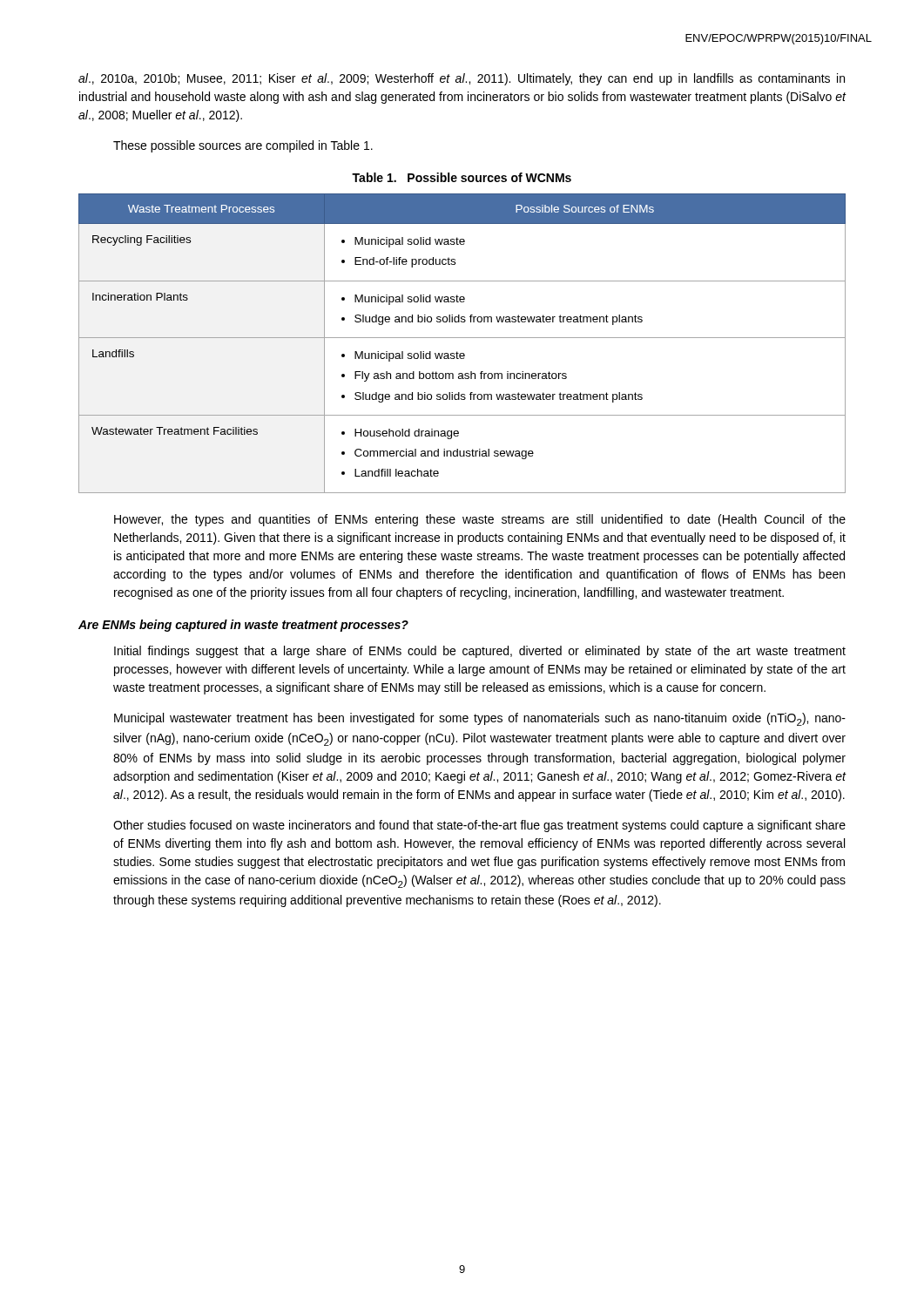Select the table that reads "Waste Treatment Processes"
Screen dimensions: 1307x924
click(462, 343)
